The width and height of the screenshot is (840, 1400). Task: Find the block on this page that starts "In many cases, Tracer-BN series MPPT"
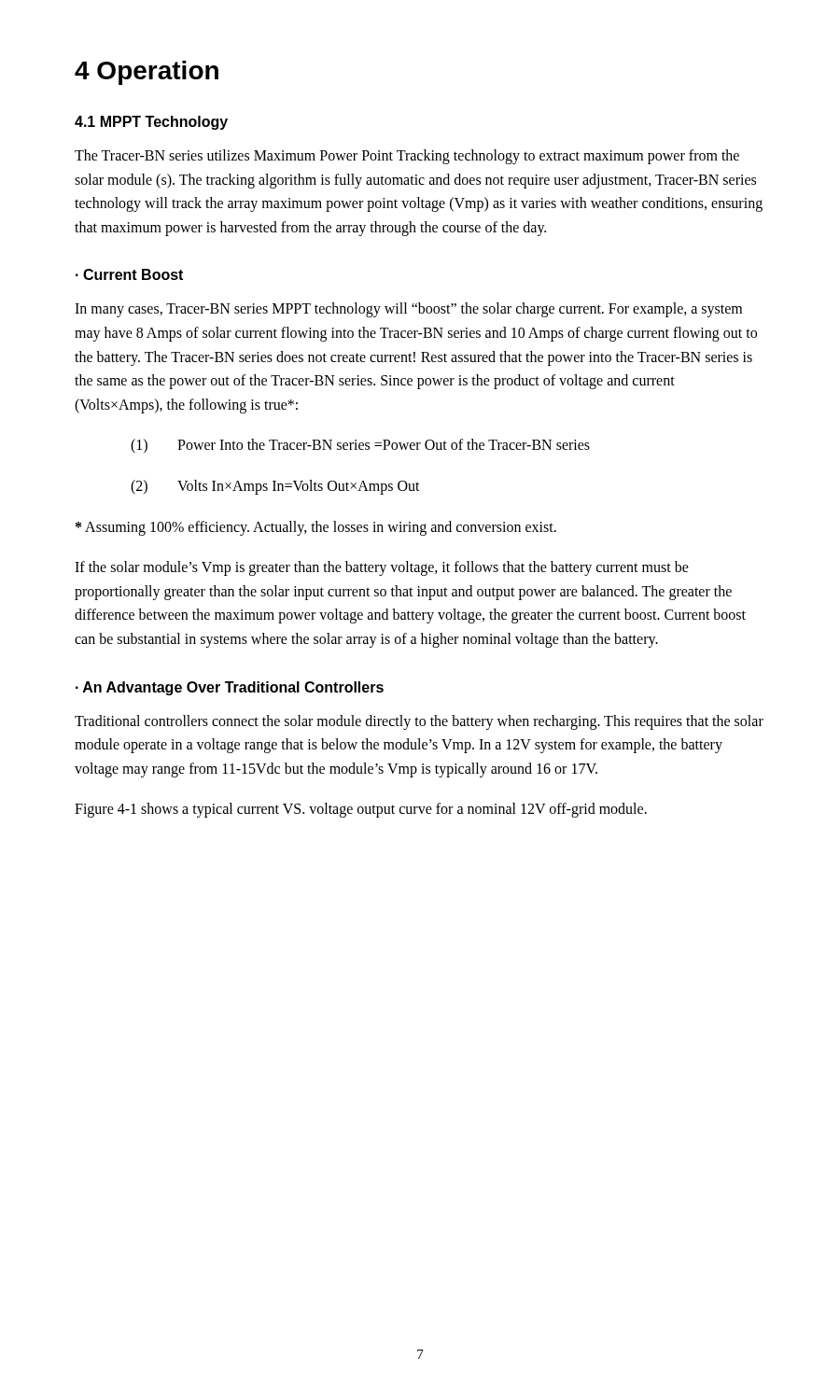click(x=416, y=357)
